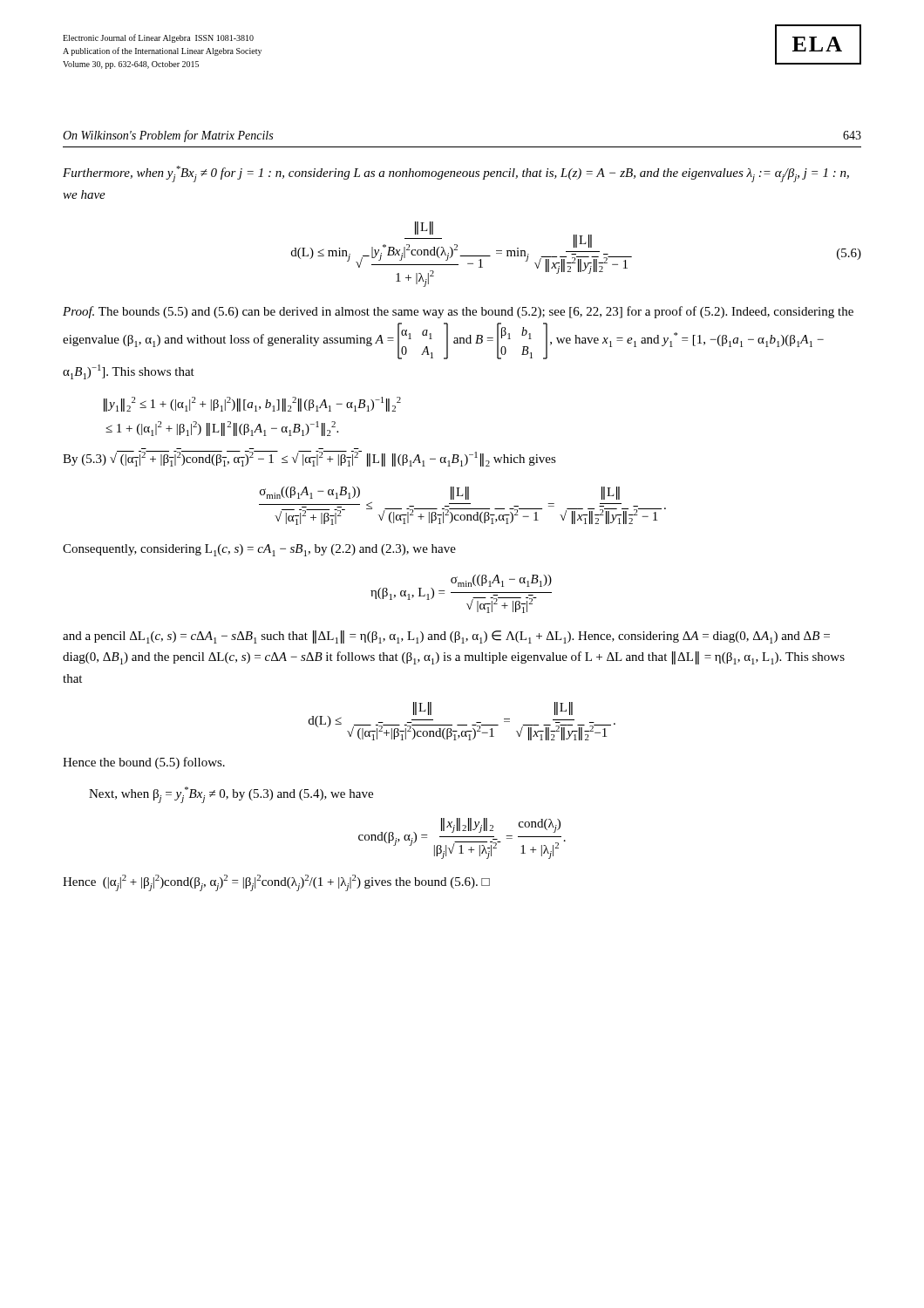The height and width of the screenshot is (1308, 924).
Task: Click the formula that begins "‖y1‖22 ≤ 1 + (|α1|2 +"
Action: point(252,403)
